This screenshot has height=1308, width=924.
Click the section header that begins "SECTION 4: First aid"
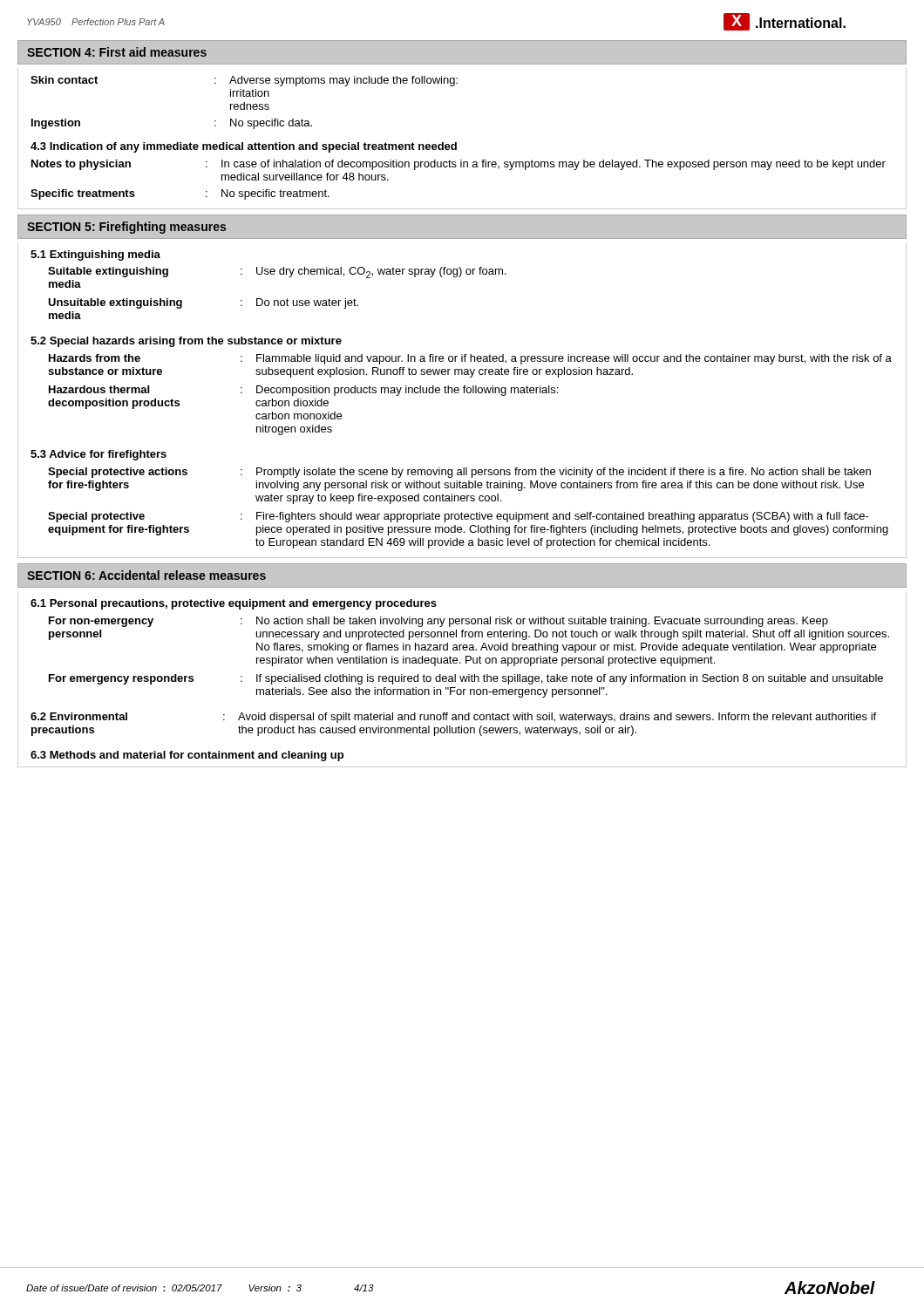tap(117, 52)
